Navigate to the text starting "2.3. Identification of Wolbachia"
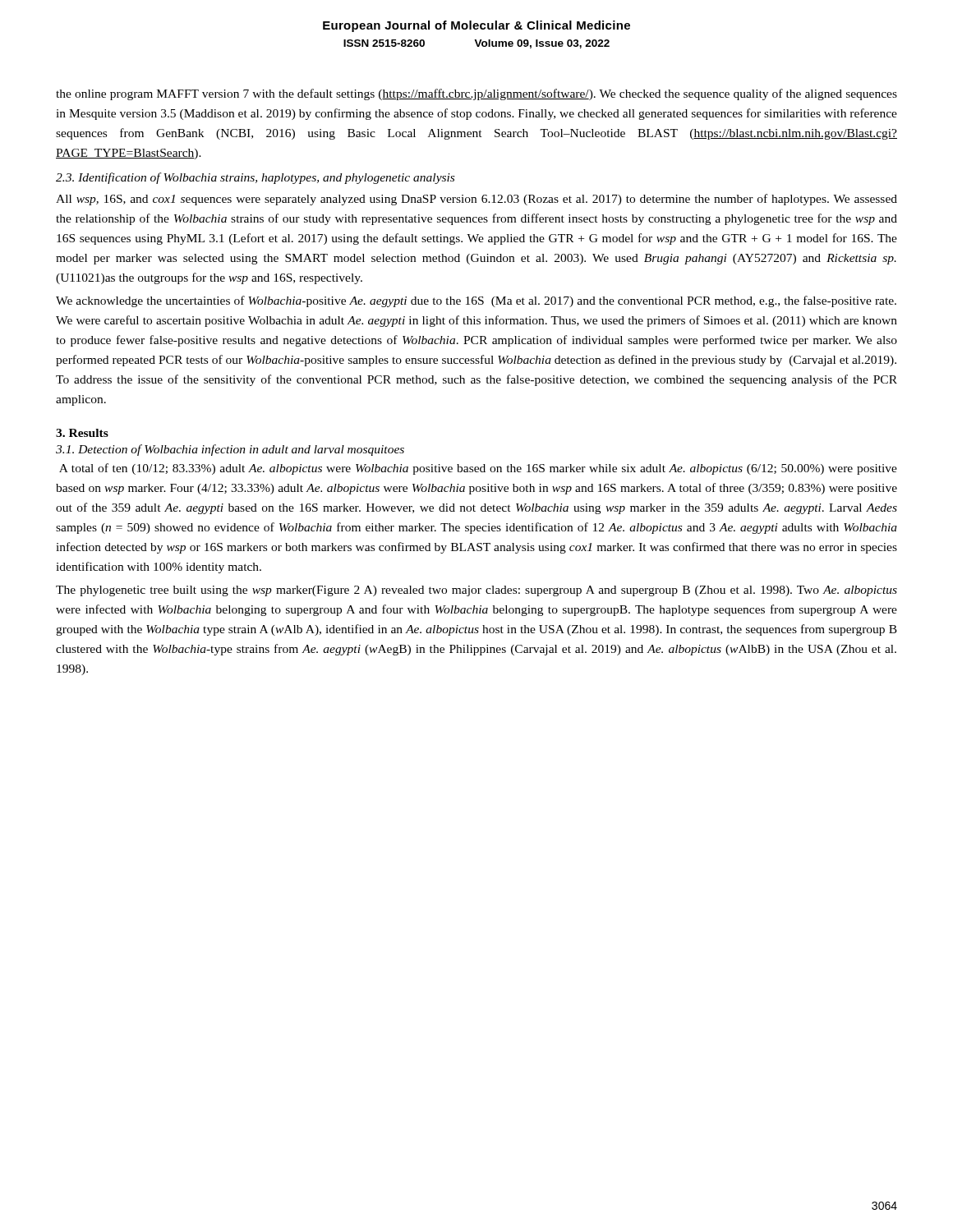This screenshot has height=1232, width=953. (255, 177)
